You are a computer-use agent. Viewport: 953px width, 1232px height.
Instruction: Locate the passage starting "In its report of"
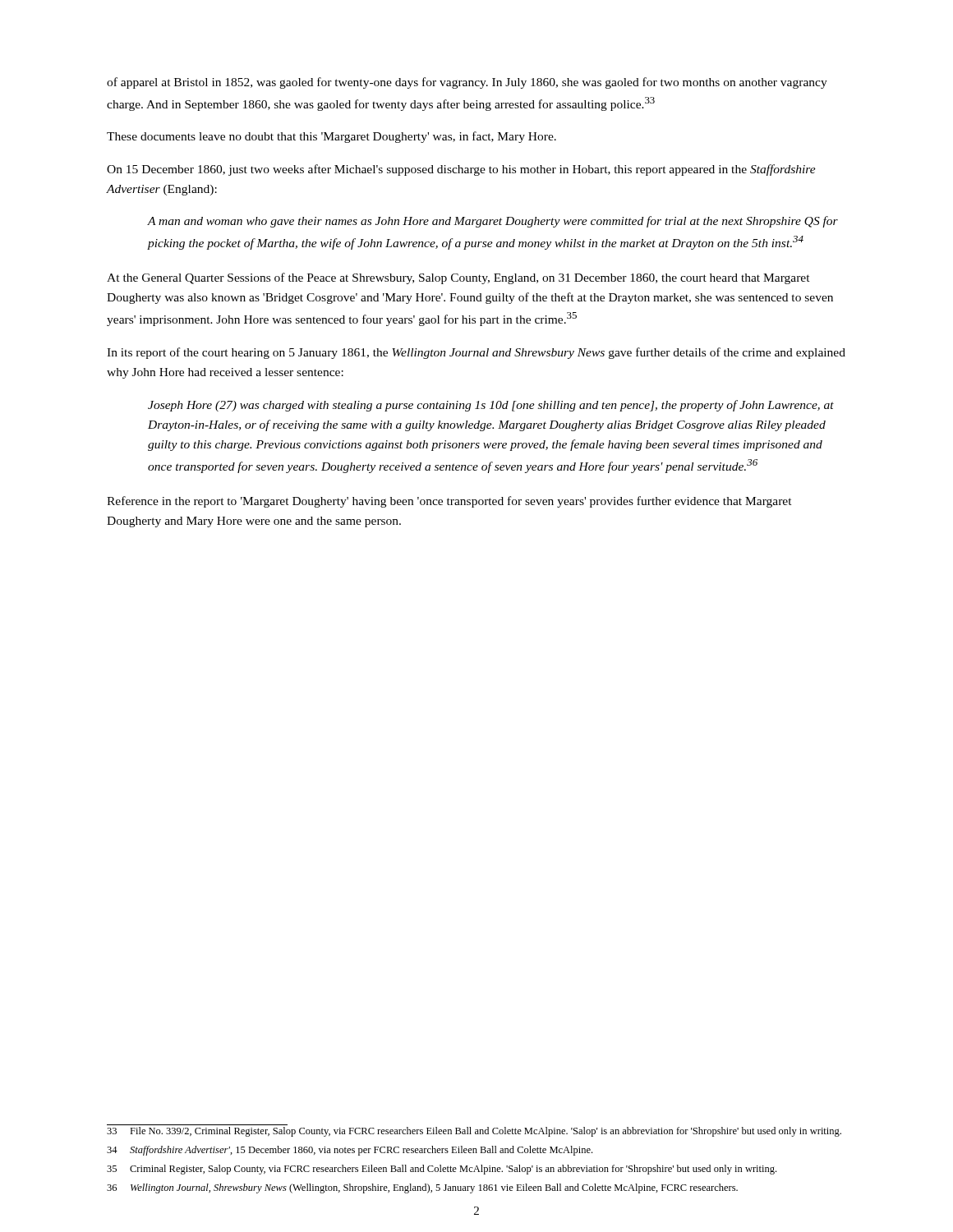click(476, 362)
